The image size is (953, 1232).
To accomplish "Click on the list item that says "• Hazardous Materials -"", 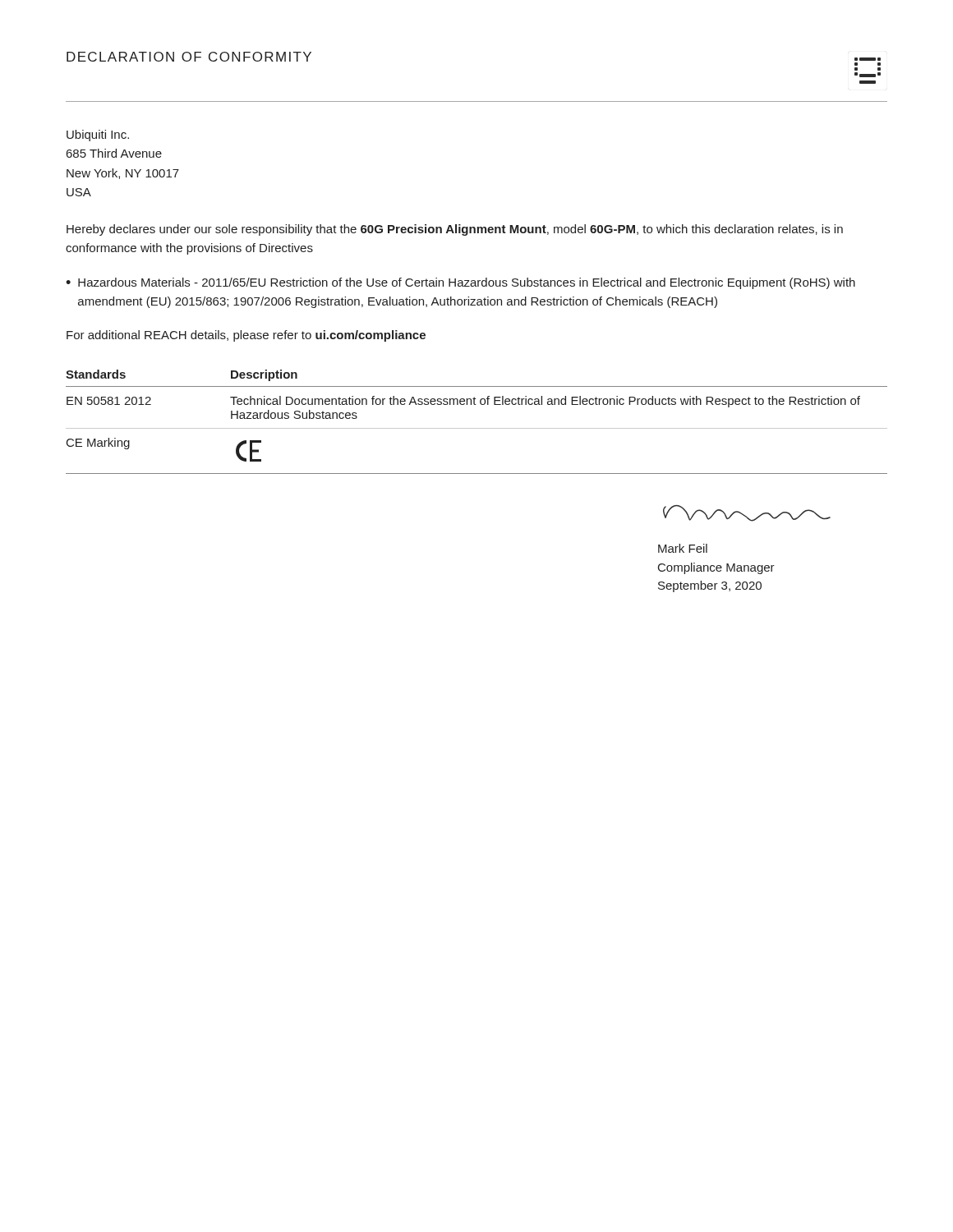I will [476, 291].
